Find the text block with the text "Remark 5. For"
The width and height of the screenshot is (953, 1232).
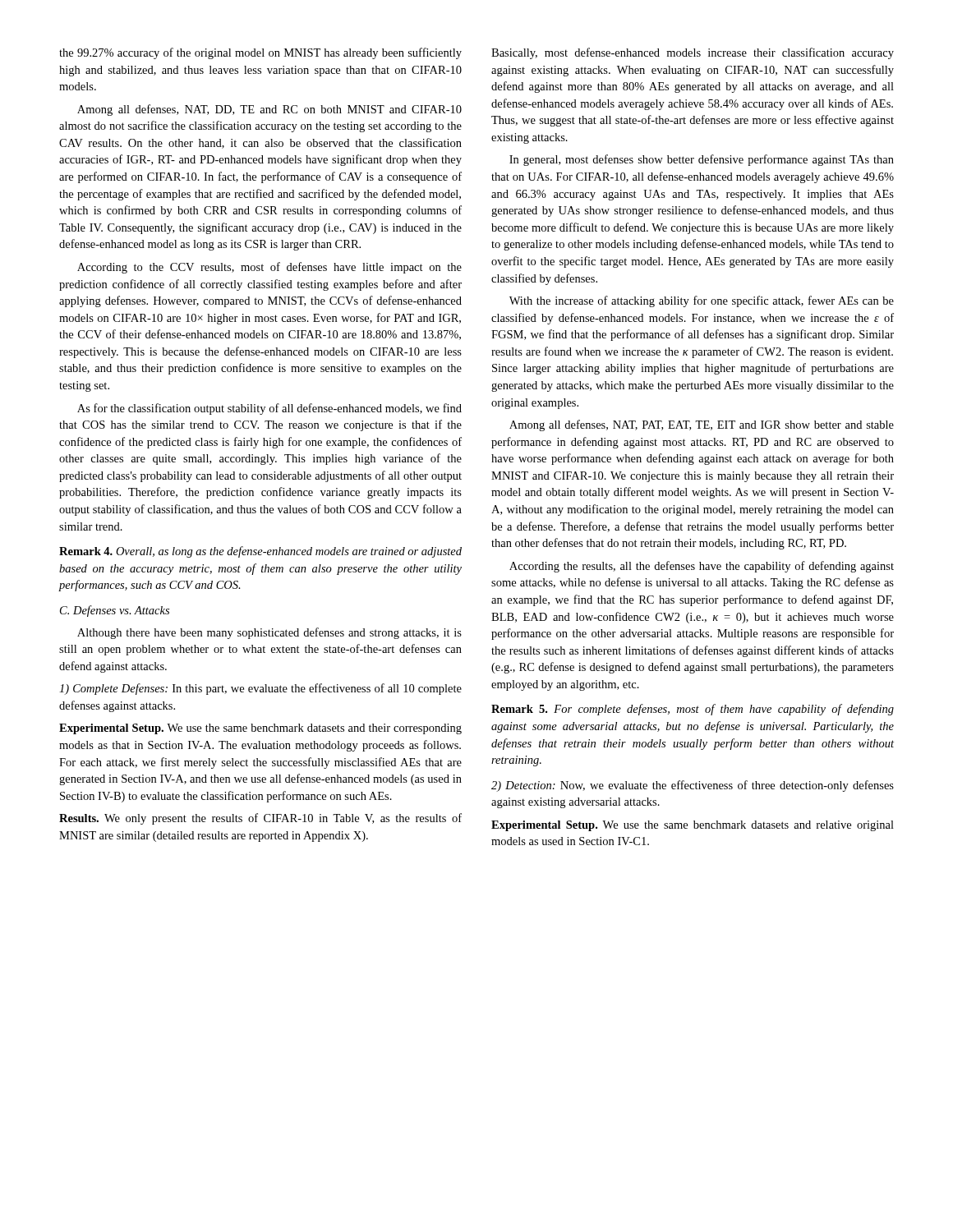pyautogui.click(x=693, y=735)
